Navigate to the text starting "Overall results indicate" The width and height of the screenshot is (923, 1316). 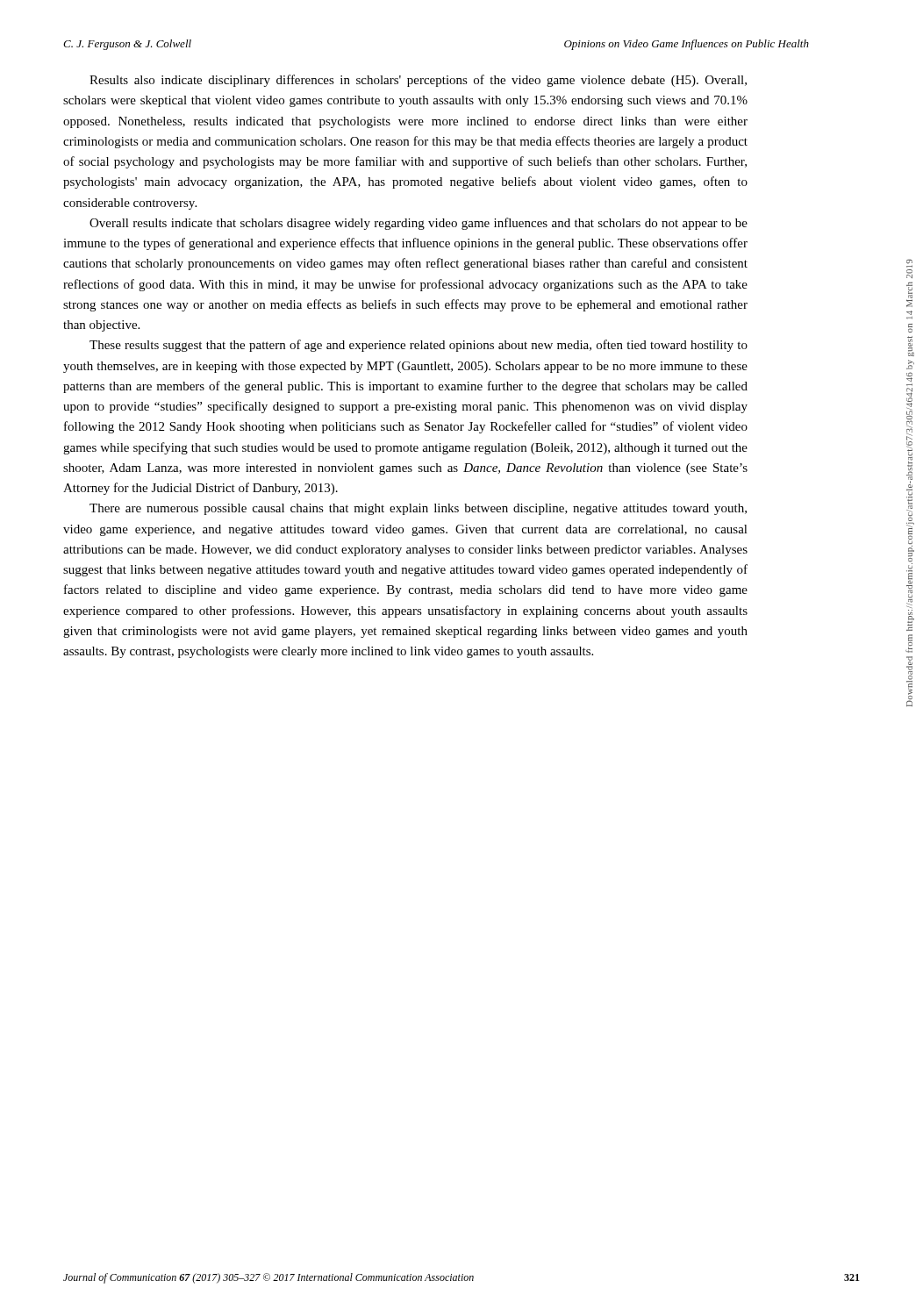[x=405, y=274]
